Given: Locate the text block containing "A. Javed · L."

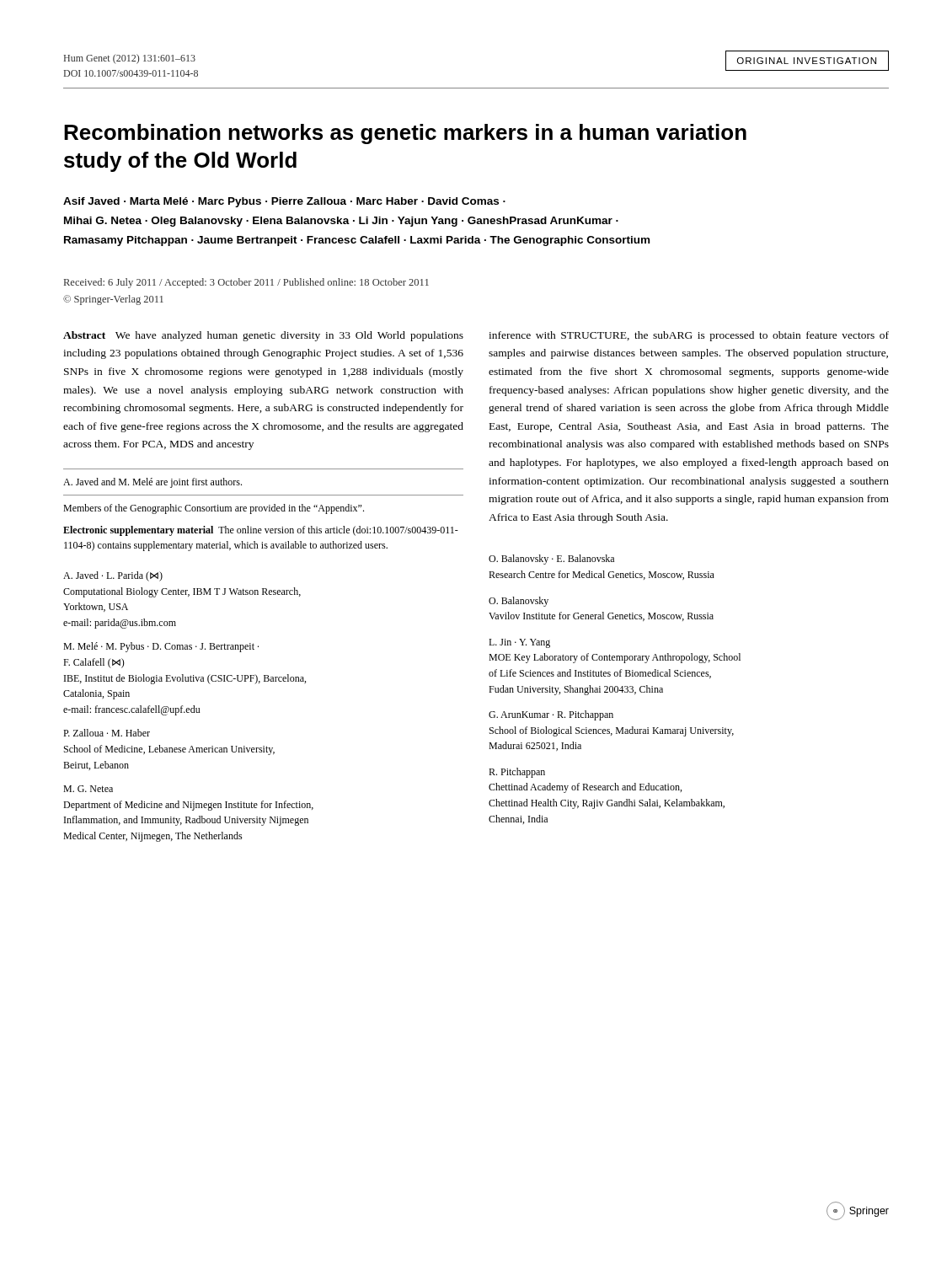Looking at the screenshot, I should pyautogui.click(x=182, y=599).
